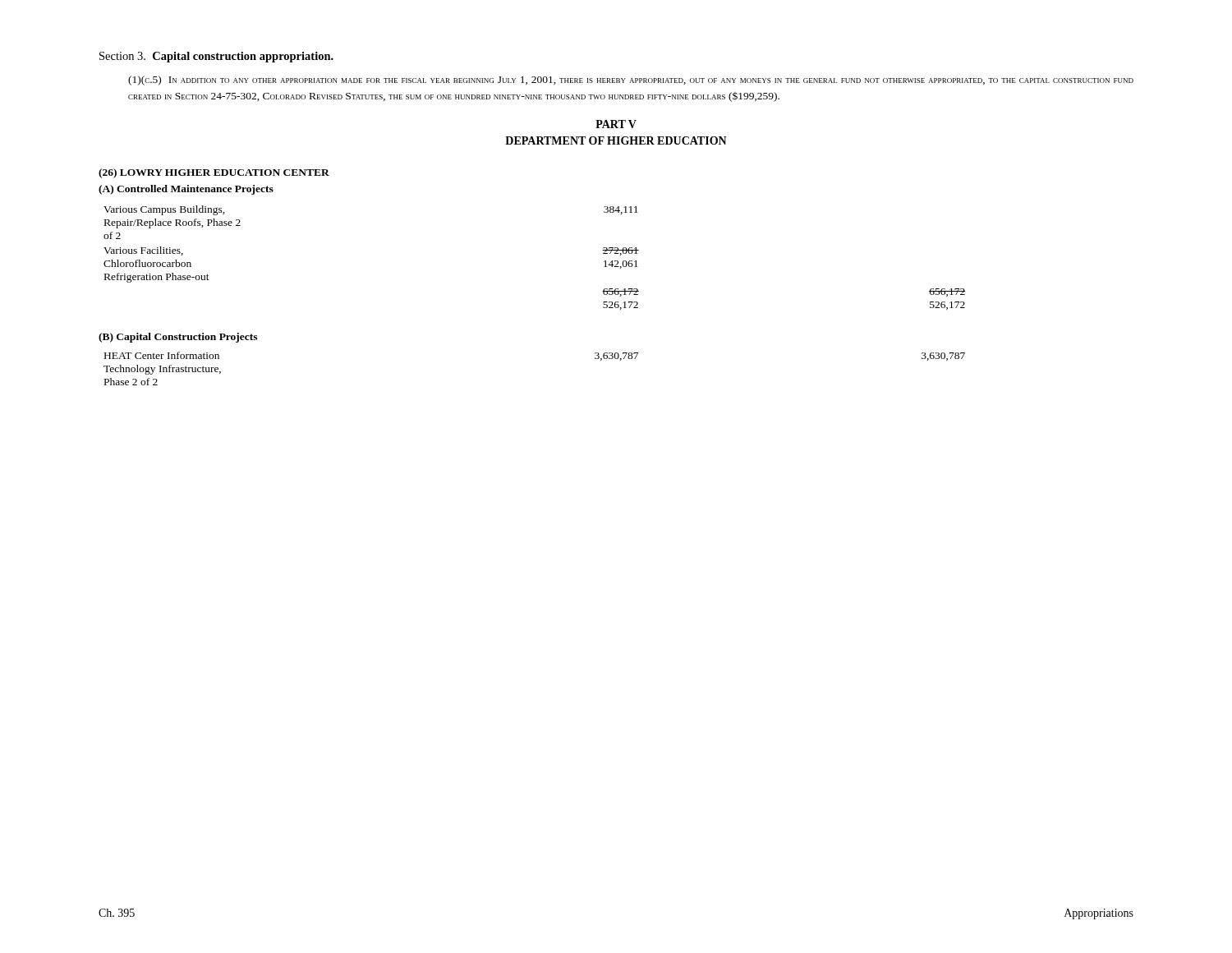Viewport: 1232px width, 953px height.
Task: Find "(B) Capital Construction Projects" on this page
Action: (x=178, y=337)
